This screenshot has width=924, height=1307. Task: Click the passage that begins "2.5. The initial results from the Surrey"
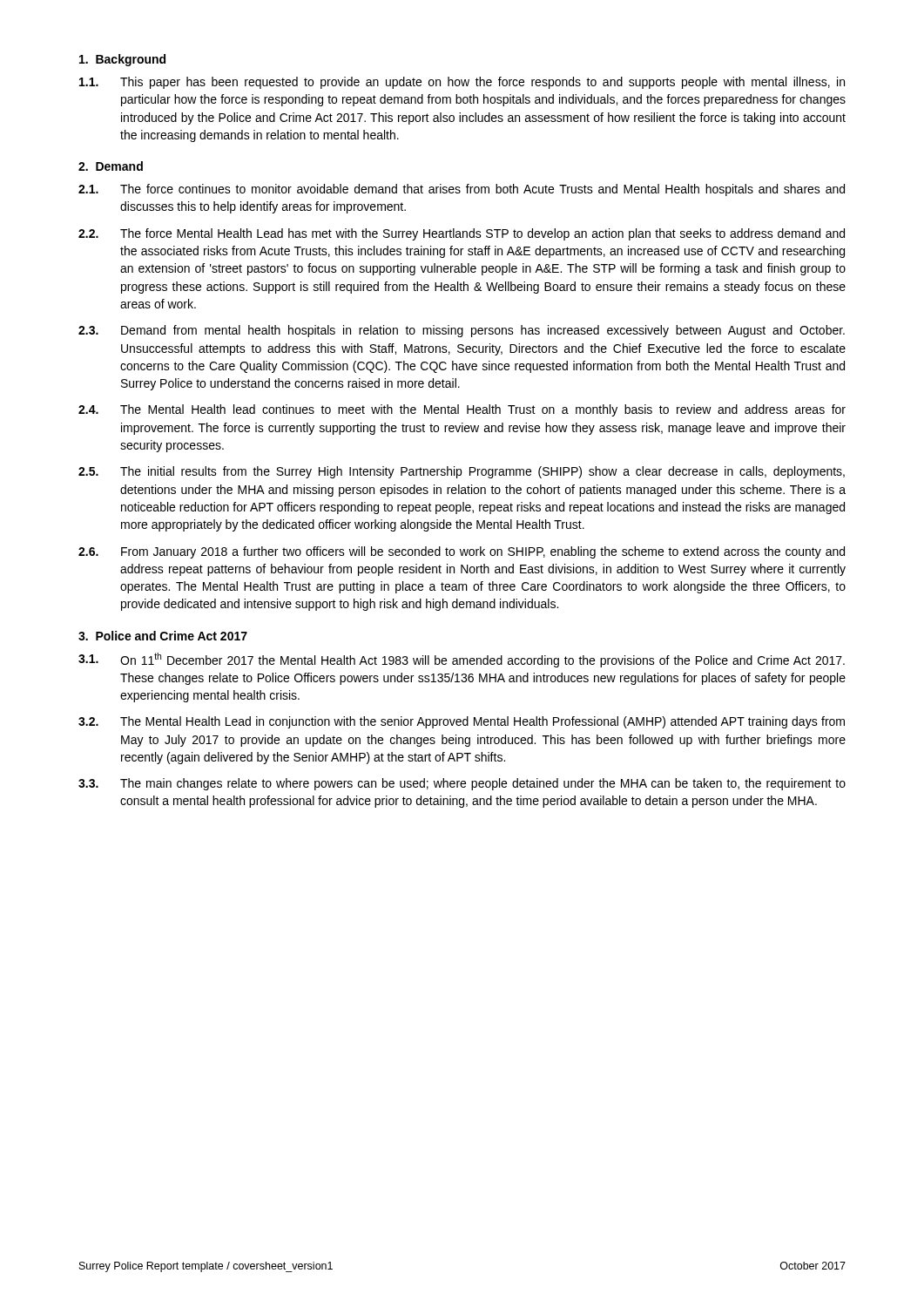click(x=462, y=498)
